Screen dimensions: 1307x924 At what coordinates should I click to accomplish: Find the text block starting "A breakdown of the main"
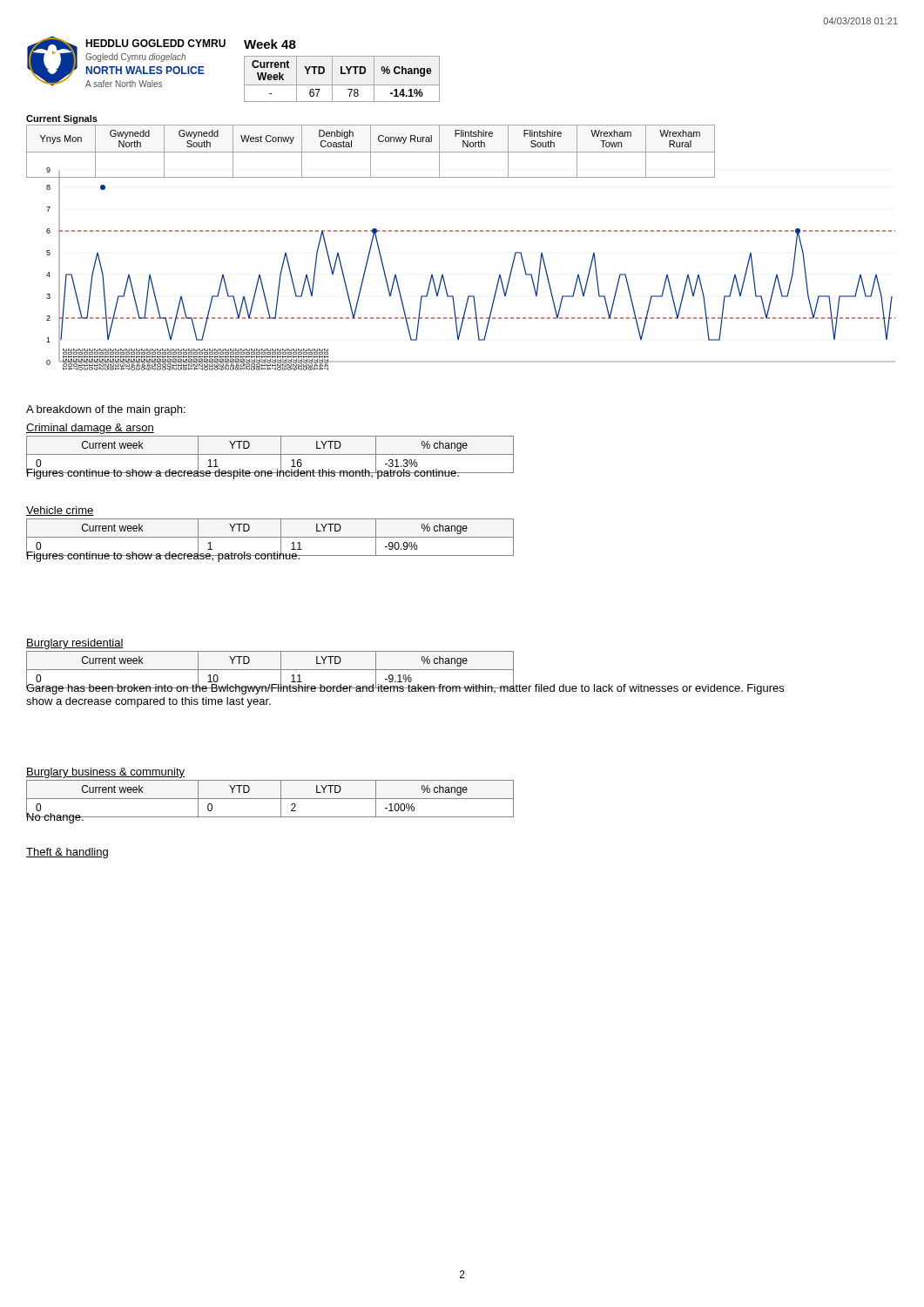(106, 409)
